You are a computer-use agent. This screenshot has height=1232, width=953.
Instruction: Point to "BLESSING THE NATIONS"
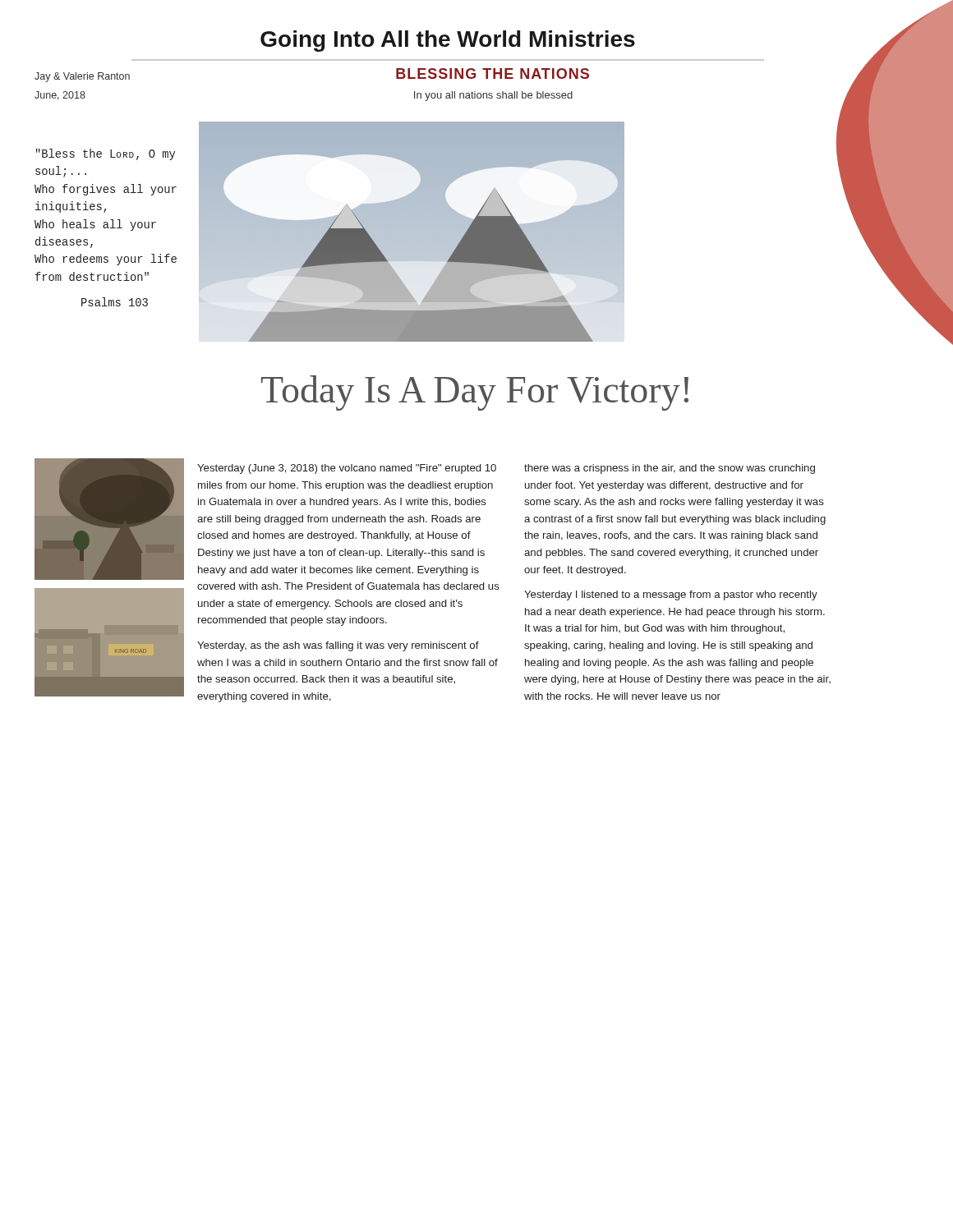coord(493,74)
